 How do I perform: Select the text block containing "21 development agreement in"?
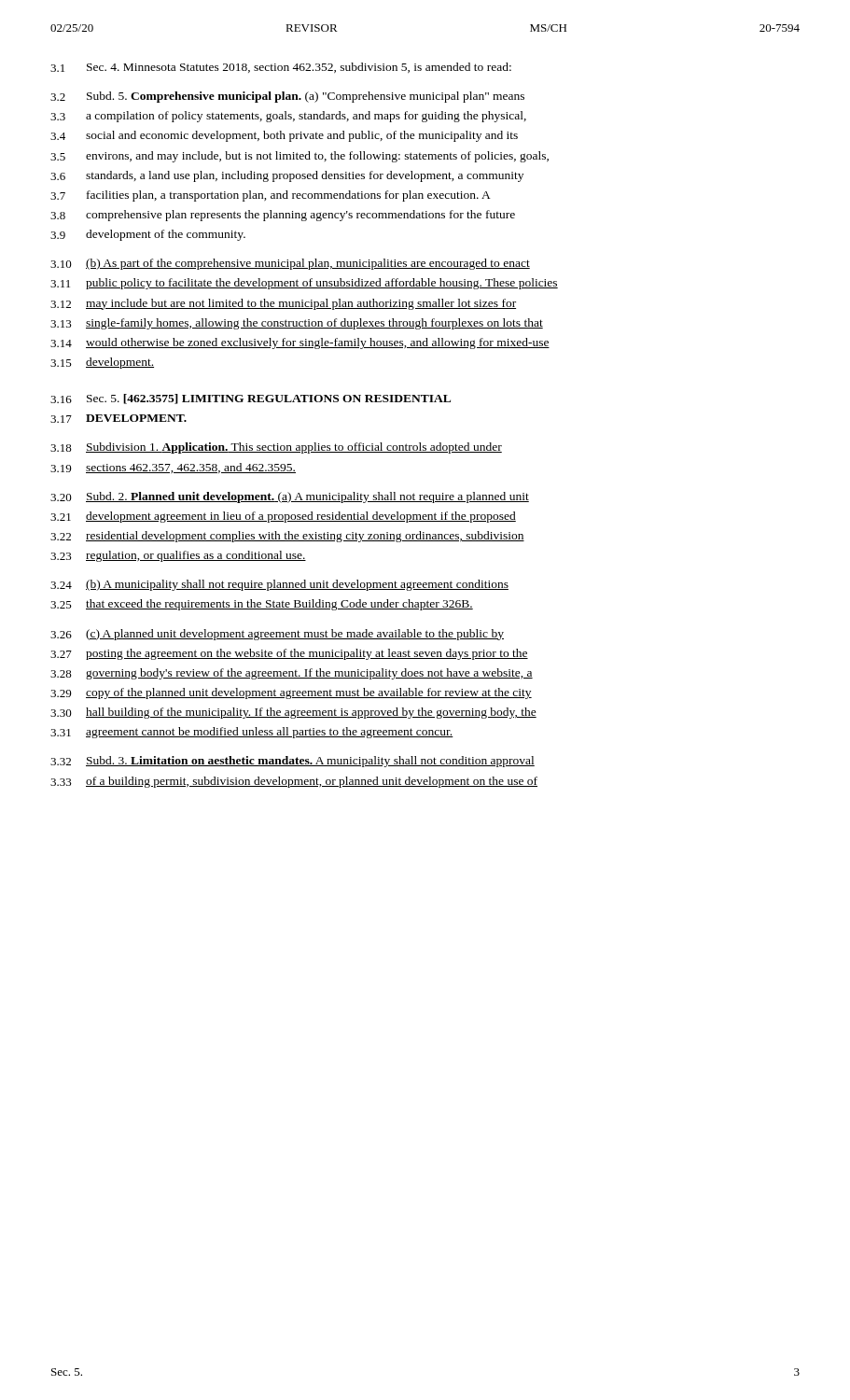[x=425, y=517]
